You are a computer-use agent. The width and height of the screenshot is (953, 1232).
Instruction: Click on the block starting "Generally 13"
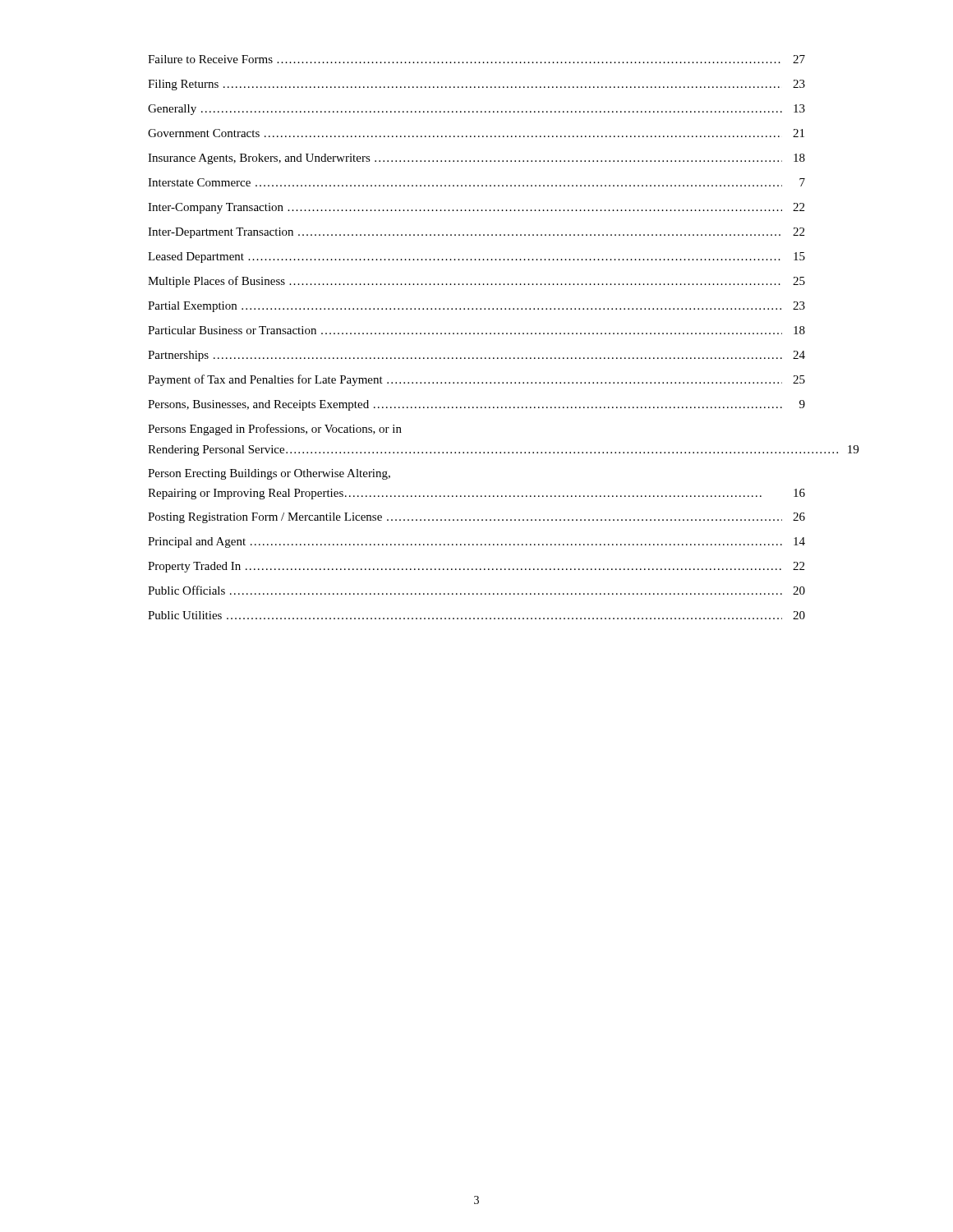[x=476, y=108]
